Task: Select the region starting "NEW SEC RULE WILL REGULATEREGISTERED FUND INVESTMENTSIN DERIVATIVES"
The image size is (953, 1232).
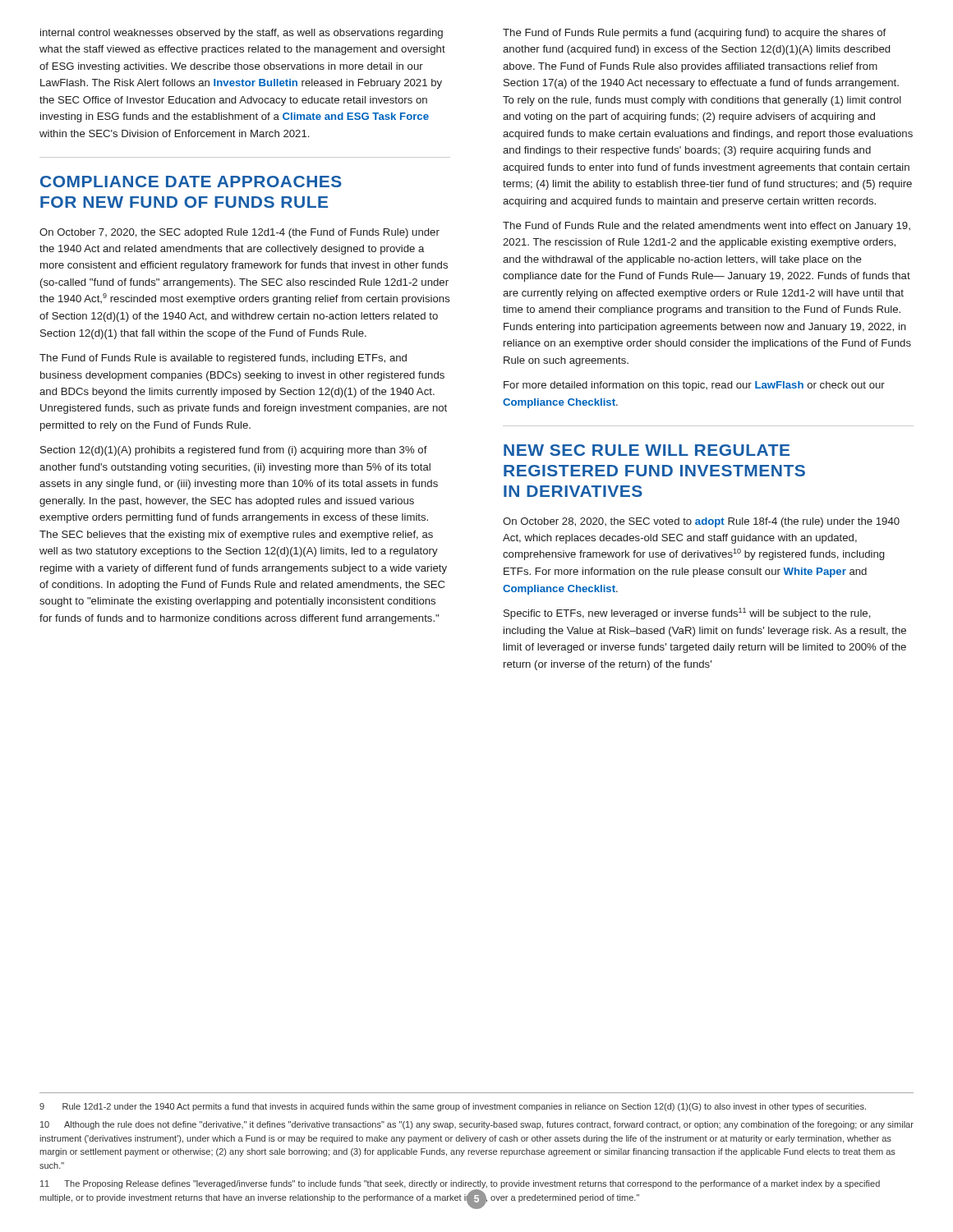Action: pos(708,470)
